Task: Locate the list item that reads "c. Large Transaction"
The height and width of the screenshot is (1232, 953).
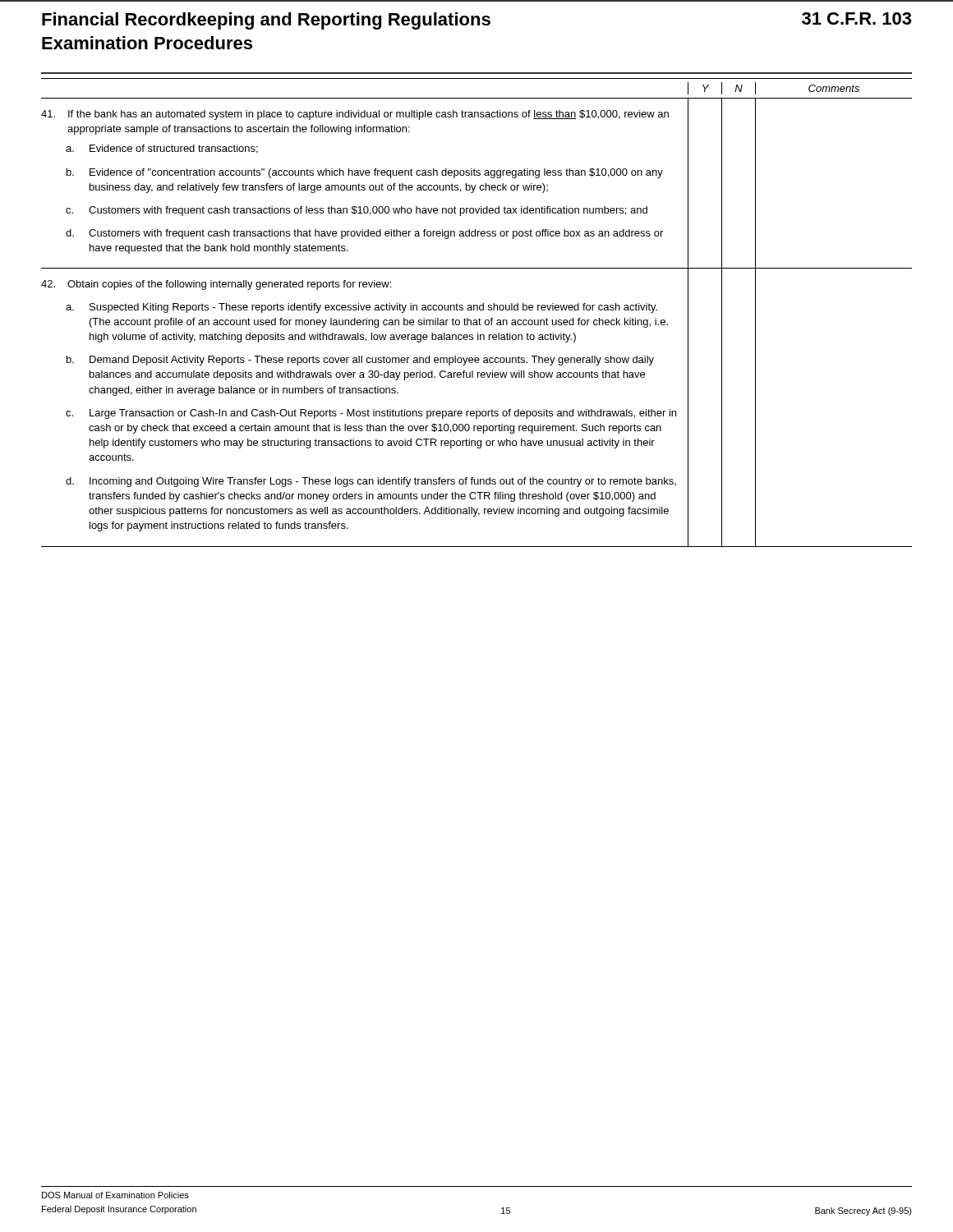Action: 373,435
